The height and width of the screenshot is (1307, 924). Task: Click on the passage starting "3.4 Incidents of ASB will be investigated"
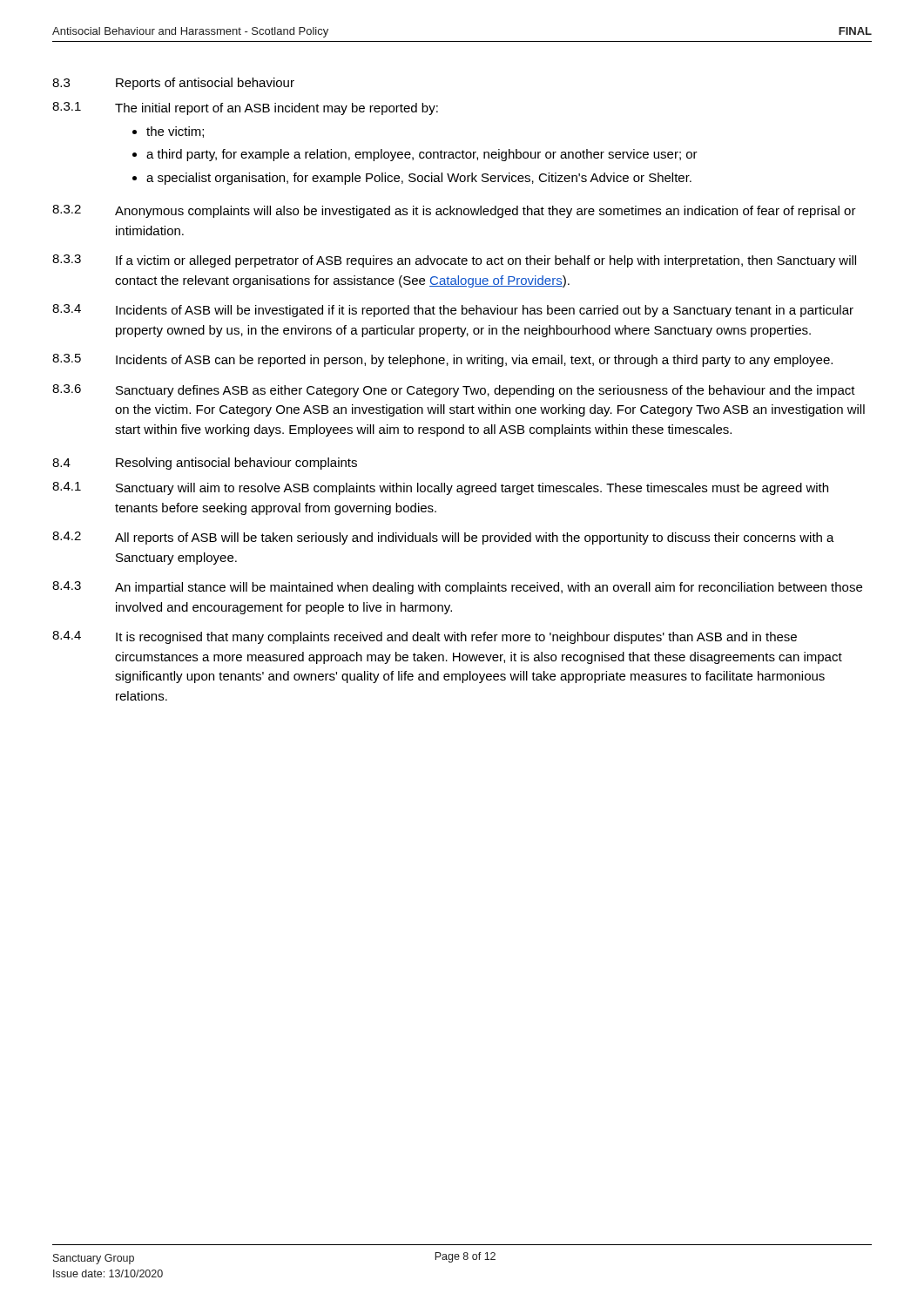(x=462, y=320)
